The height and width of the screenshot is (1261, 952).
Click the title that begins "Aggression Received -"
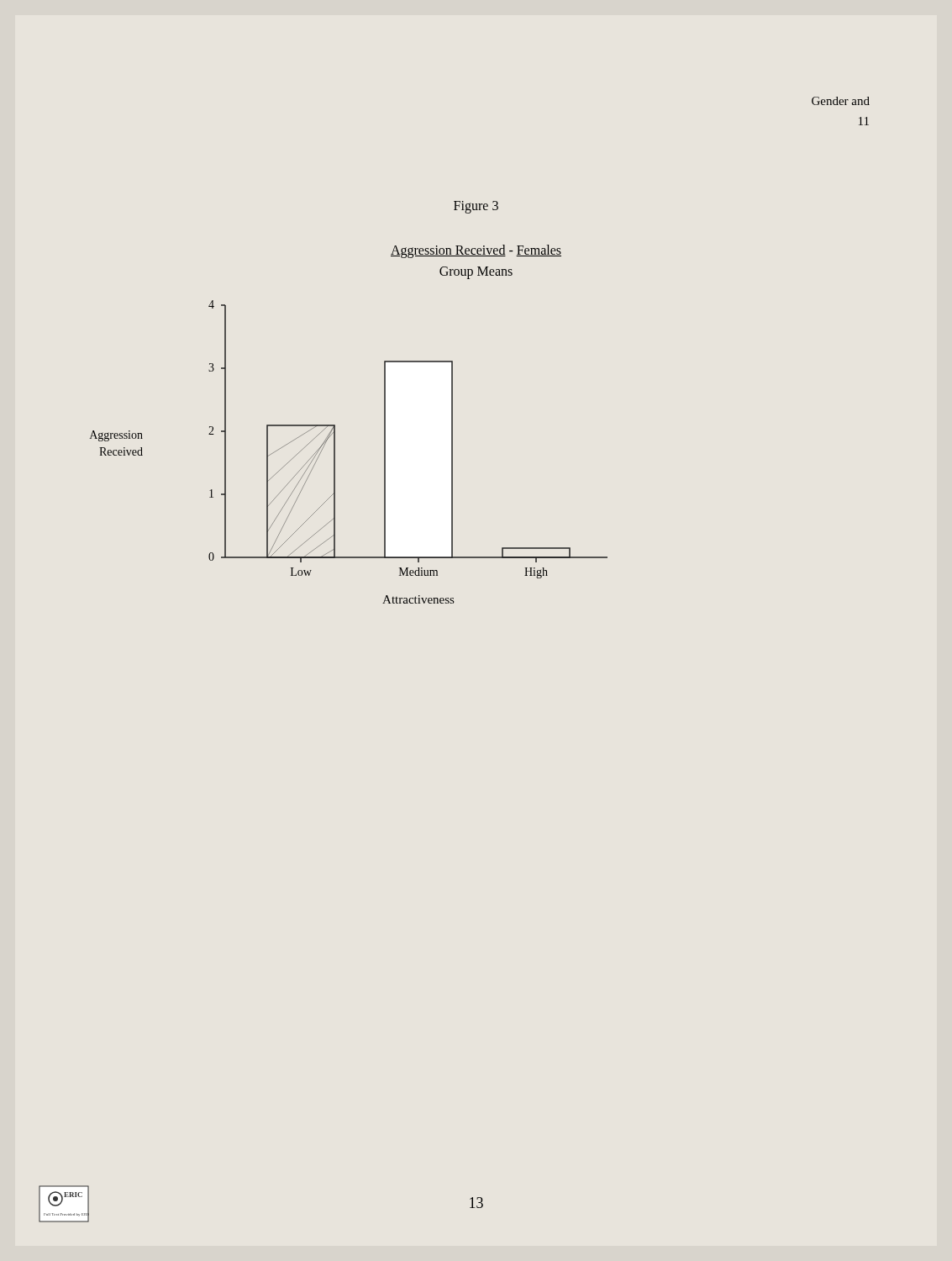click(x=476, y=261)
